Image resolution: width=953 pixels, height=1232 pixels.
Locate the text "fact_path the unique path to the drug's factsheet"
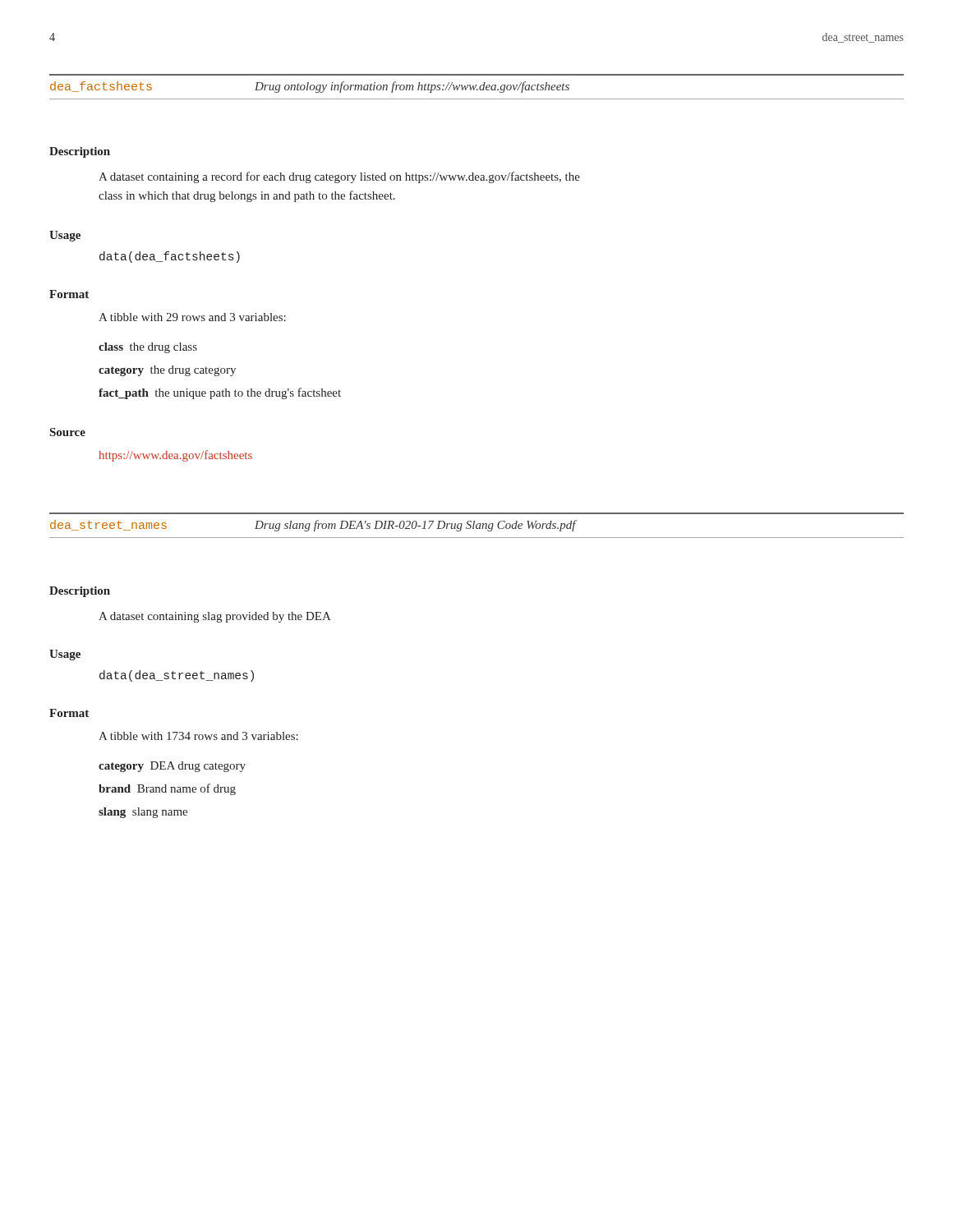pos(220,393)
